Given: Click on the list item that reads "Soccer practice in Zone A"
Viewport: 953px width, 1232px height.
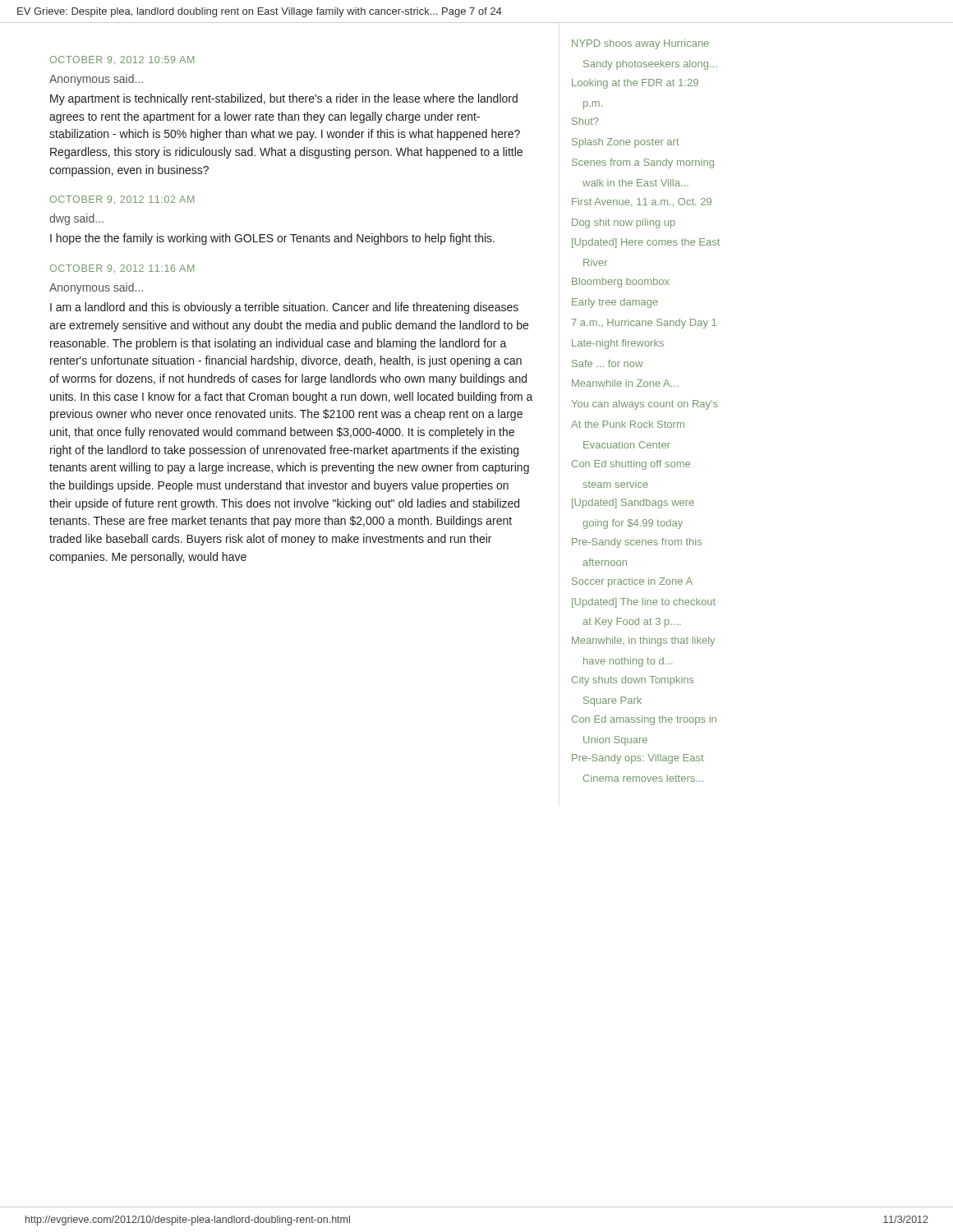Looking at the screenshot, I should click(695, 582).
